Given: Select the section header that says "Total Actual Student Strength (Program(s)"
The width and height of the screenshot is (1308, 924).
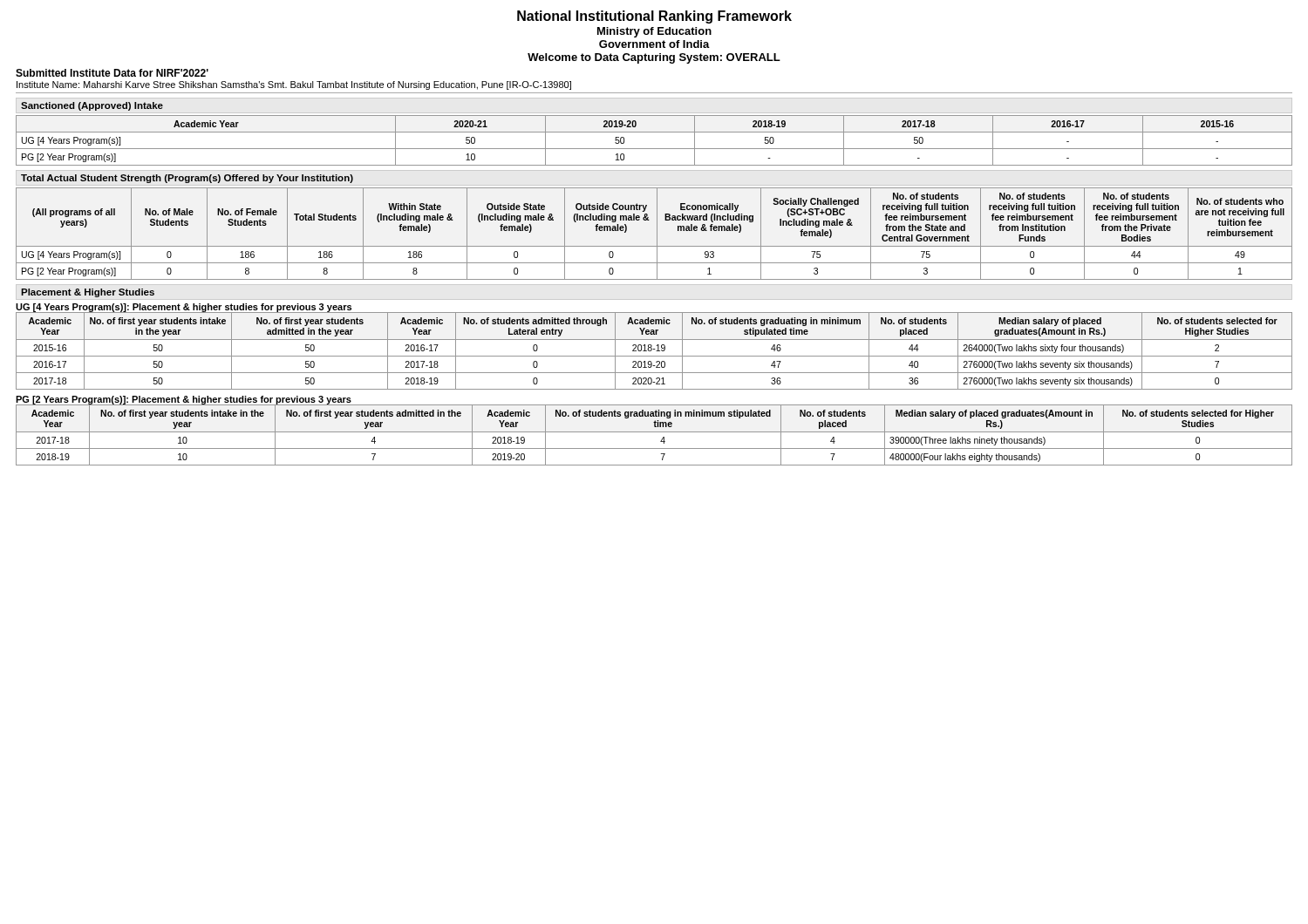Looking at the screenshot, I should point(654,178).
